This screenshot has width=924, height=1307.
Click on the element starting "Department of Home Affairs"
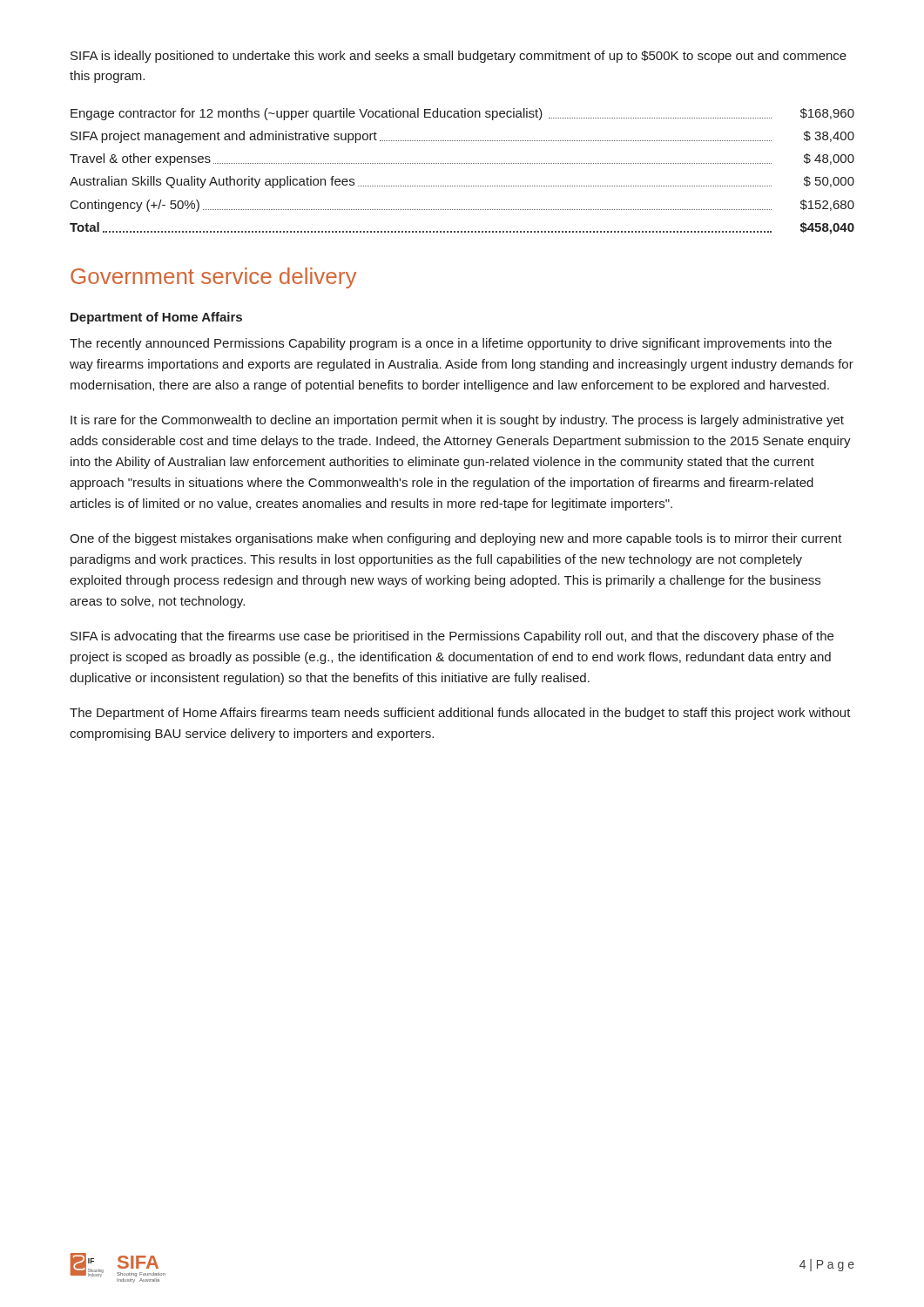156,317
